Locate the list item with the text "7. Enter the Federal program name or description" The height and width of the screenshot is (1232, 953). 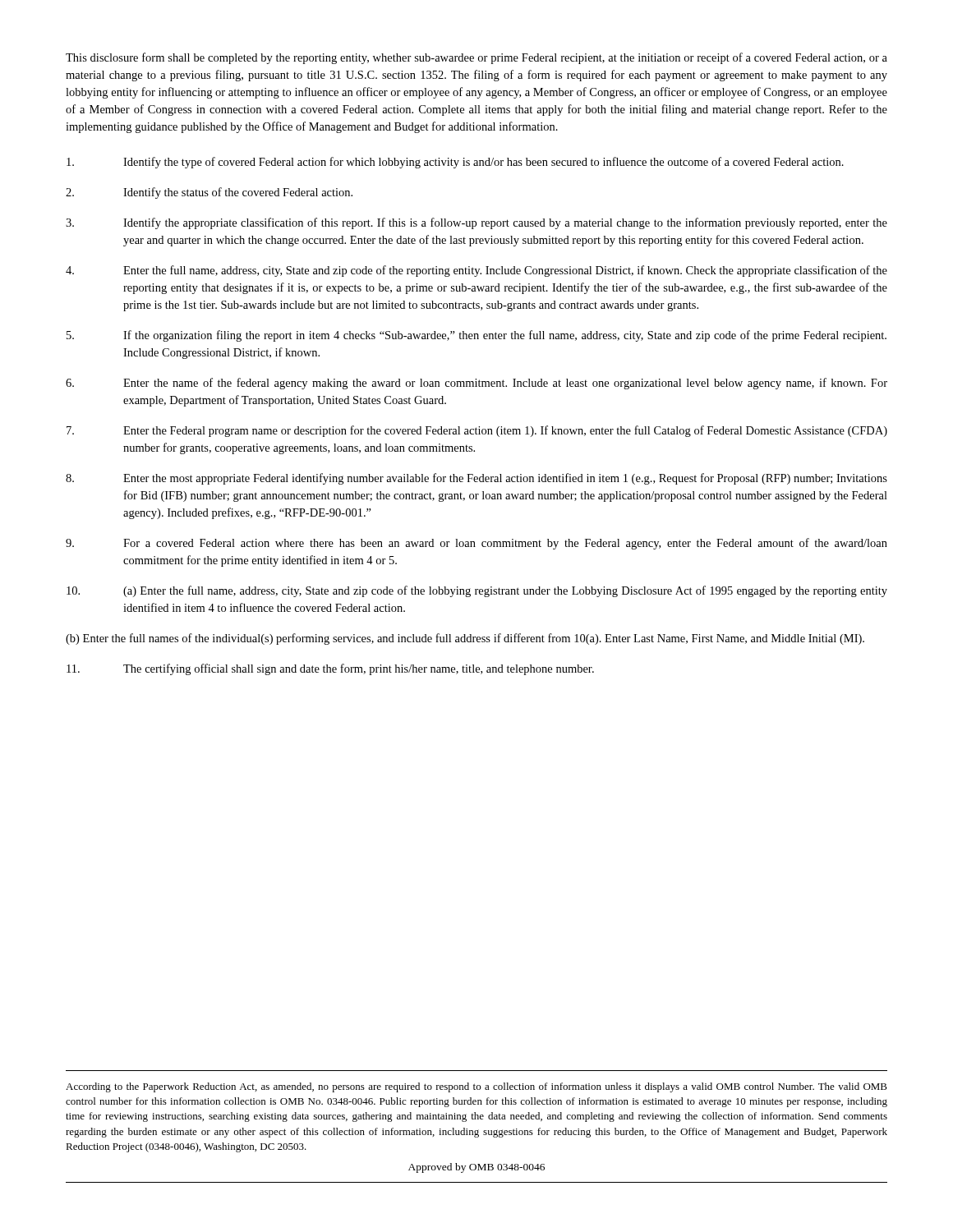(x=476, y=440)
